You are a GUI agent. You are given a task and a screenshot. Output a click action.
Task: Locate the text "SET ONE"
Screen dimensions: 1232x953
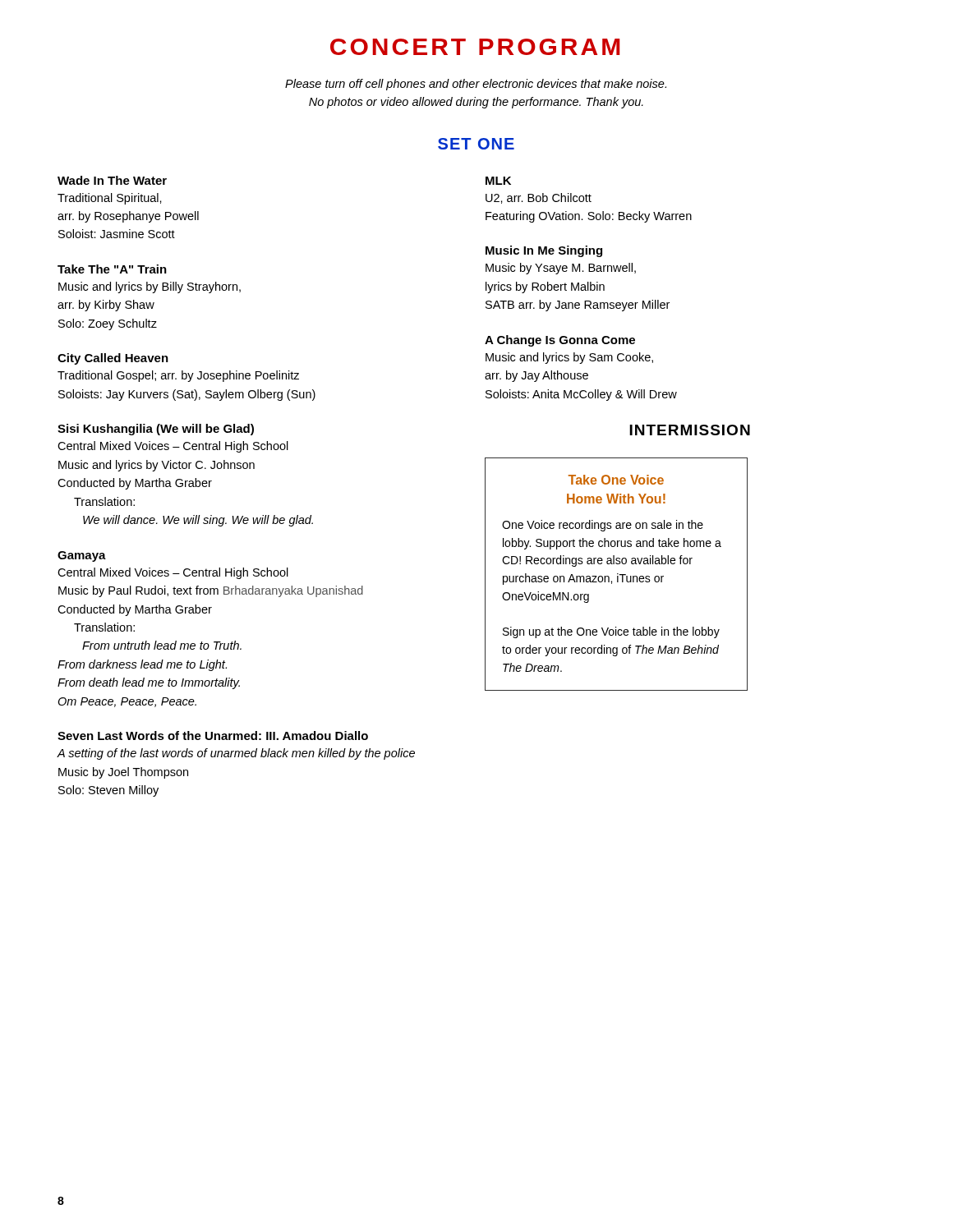point(476,143)
